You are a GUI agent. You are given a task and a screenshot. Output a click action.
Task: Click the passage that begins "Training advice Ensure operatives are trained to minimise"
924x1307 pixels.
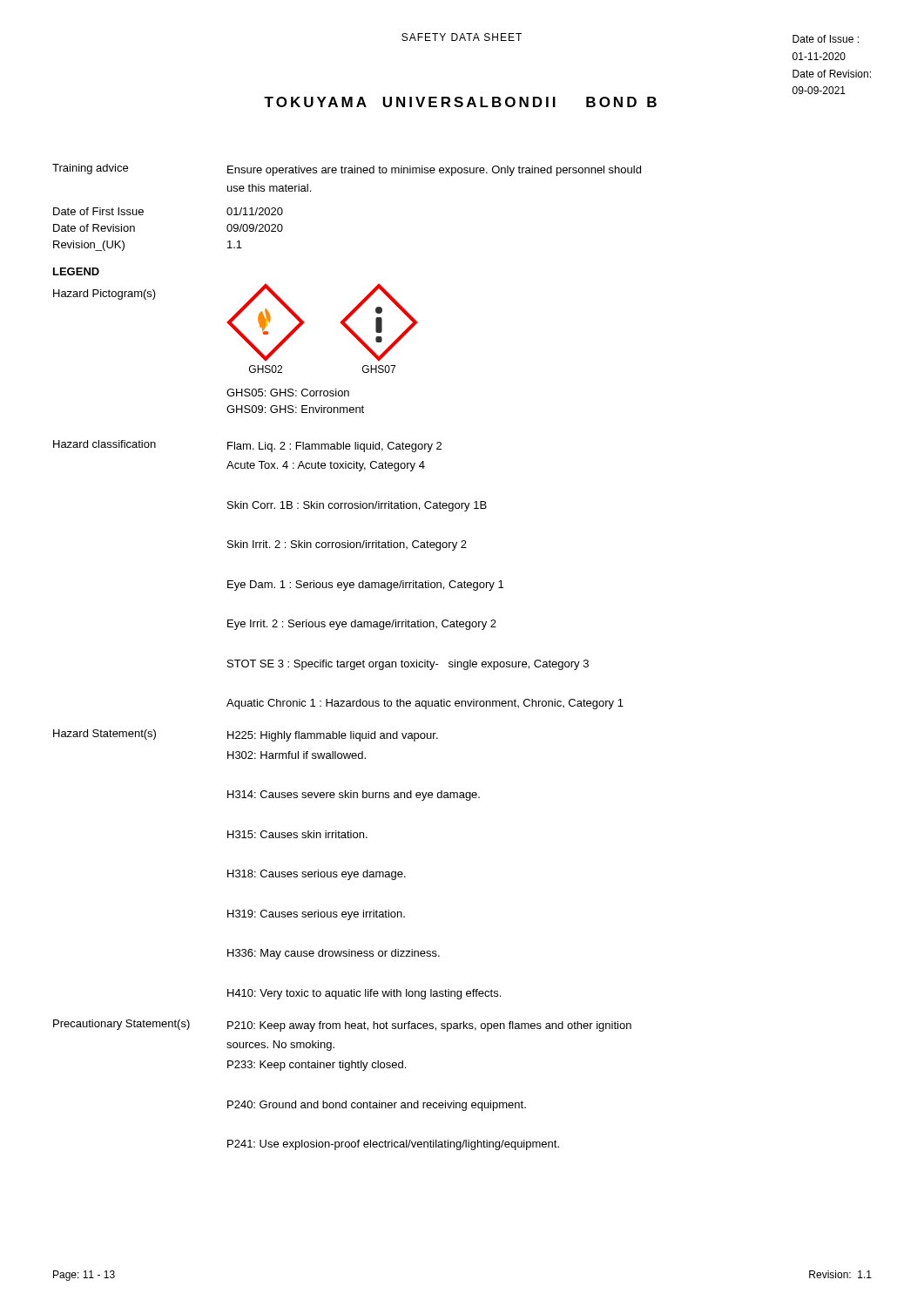point(462,179)
